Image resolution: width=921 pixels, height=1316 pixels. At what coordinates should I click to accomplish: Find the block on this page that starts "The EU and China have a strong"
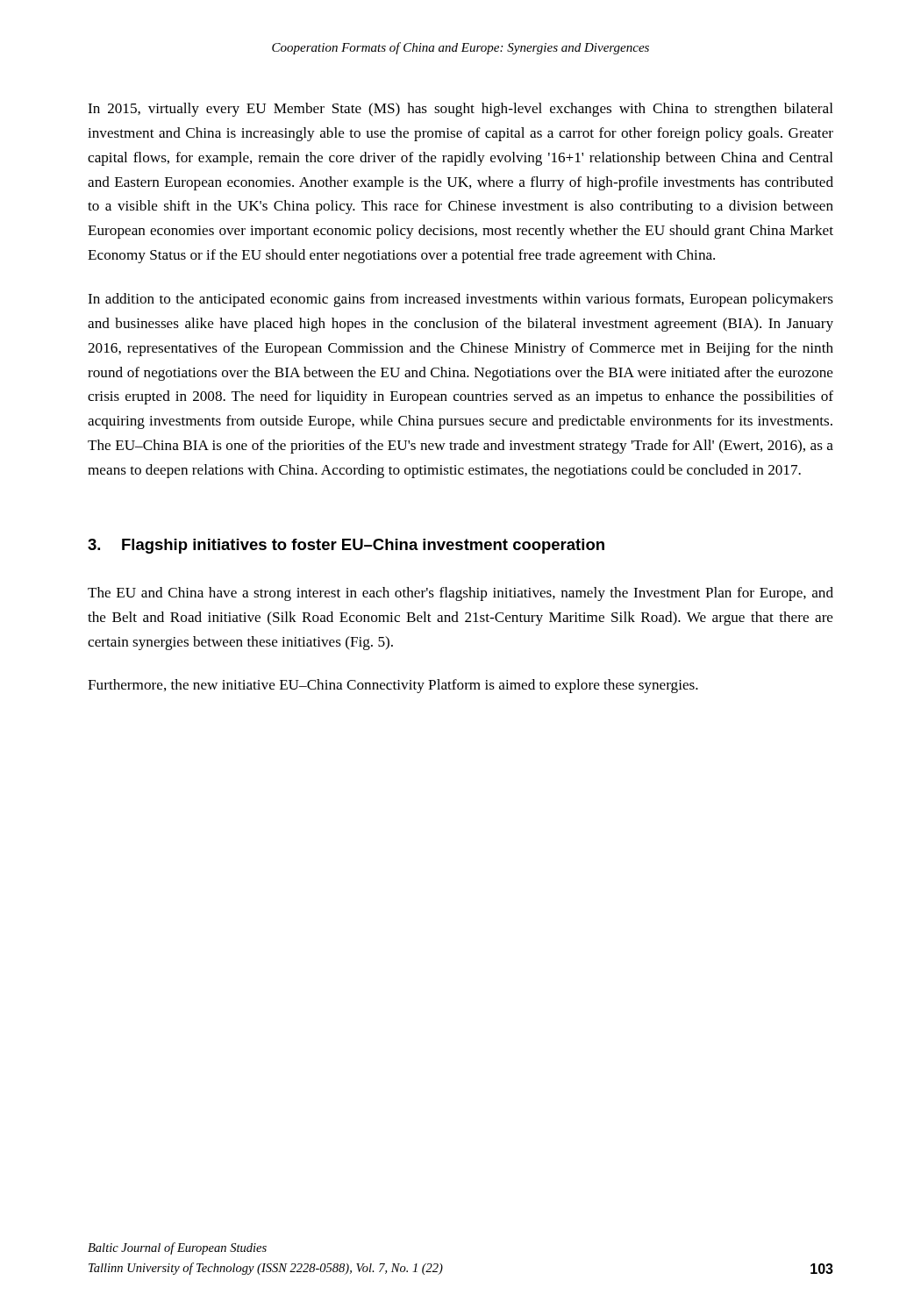[460, 617]
